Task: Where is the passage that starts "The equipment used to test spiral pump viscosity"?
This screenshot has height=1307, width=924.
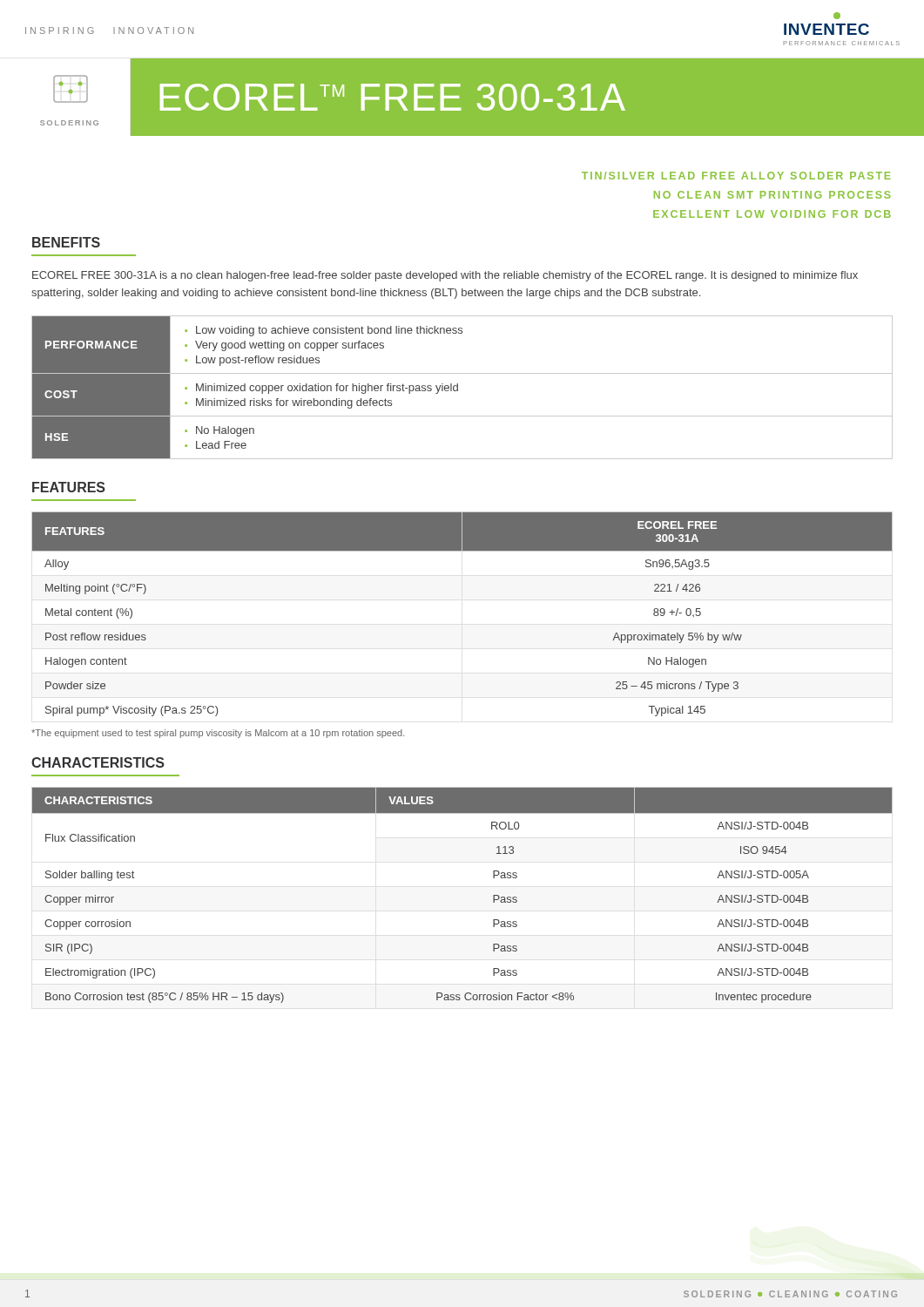Action: [x=218, y=733]
